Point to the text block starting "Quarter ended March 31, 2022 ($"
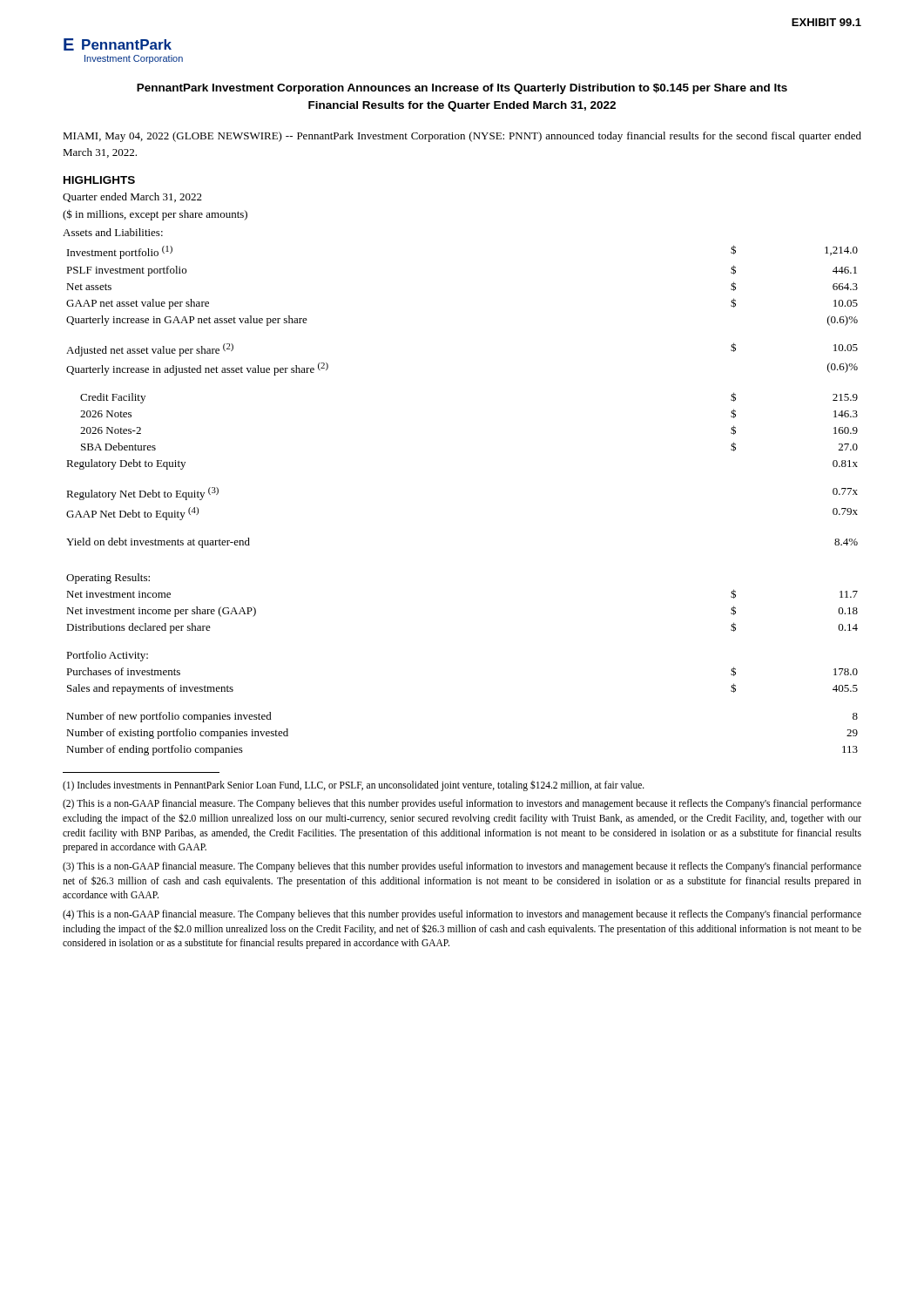This screenshot has width=924, height=1307. (155, 214)
